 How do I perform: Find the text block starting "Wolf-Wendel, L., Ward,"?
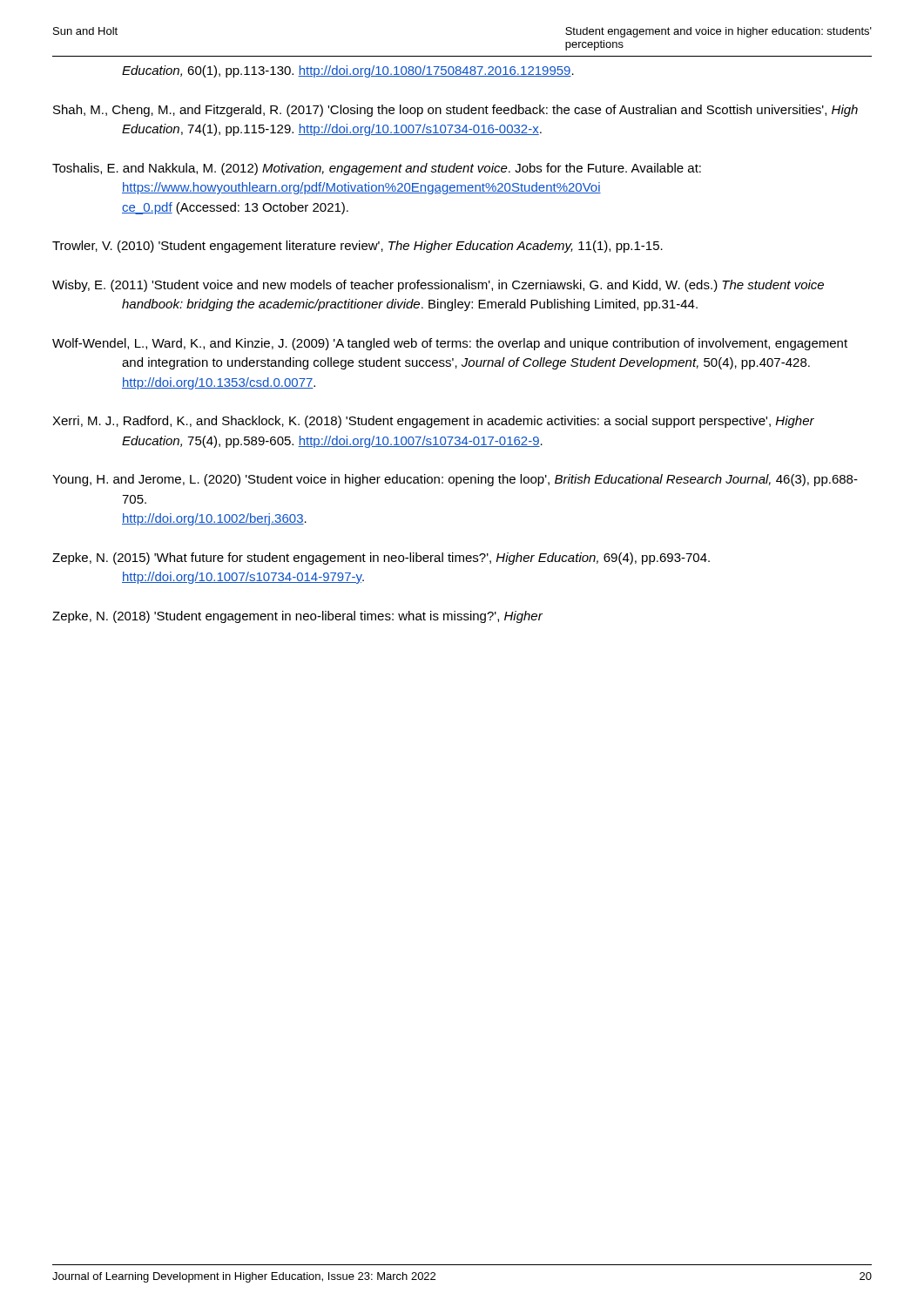(x=450, y=362)
